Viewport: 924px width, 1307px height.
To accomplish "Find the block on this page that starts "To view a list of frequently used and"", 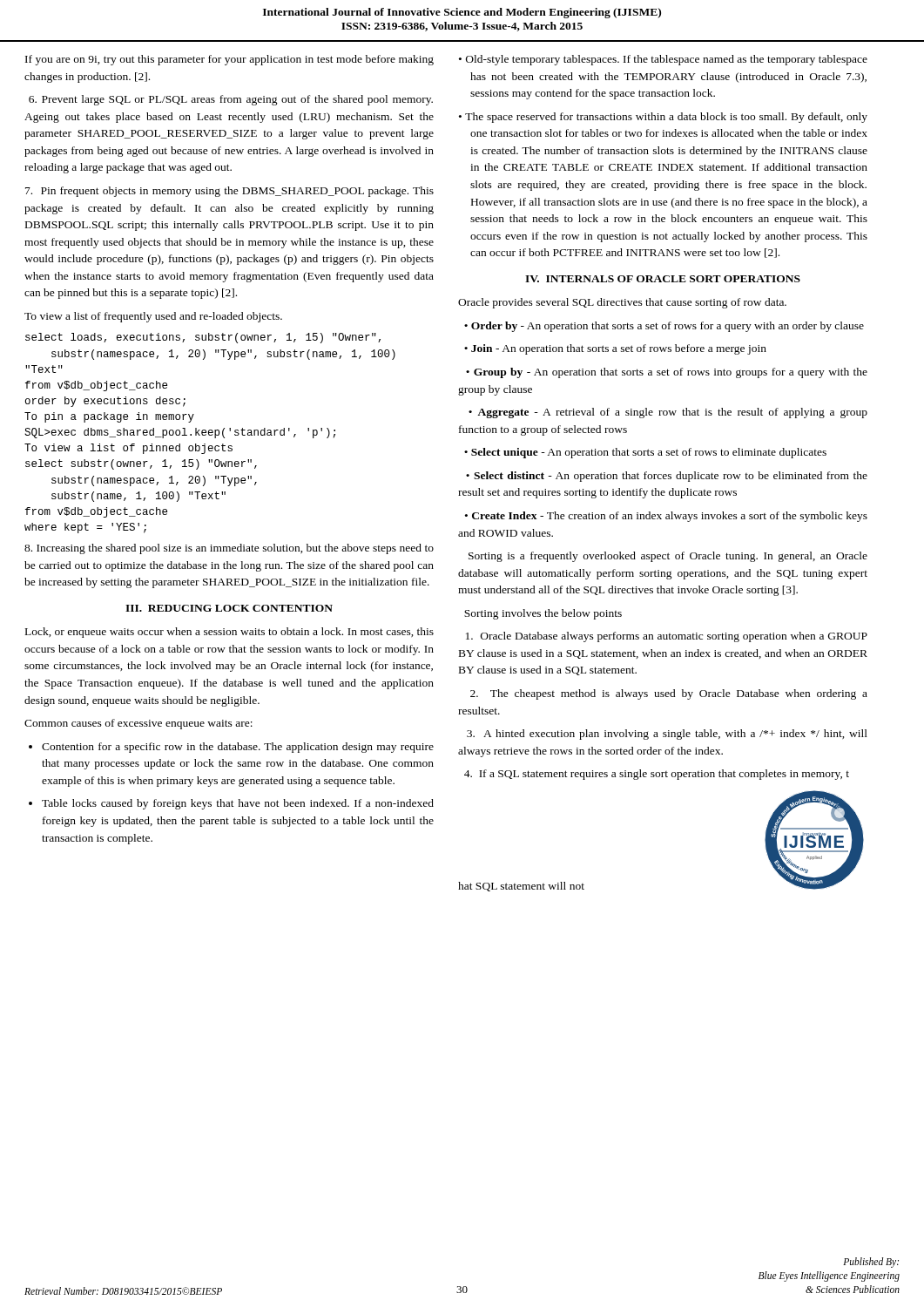I will click(229, 316).
